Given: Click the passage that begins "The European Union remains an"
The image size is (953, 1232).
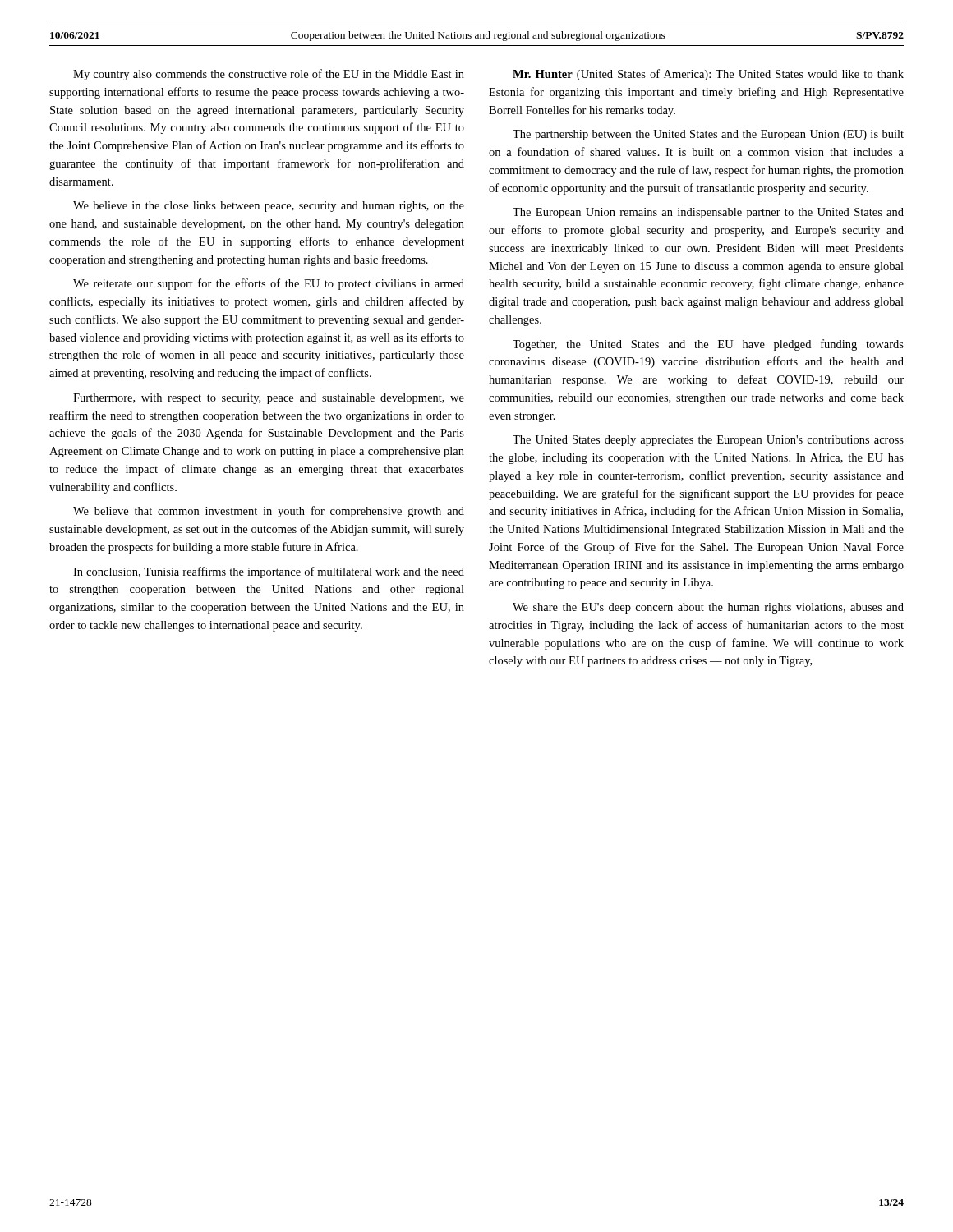Looking at the screenshot, I should tap(696, 266).
